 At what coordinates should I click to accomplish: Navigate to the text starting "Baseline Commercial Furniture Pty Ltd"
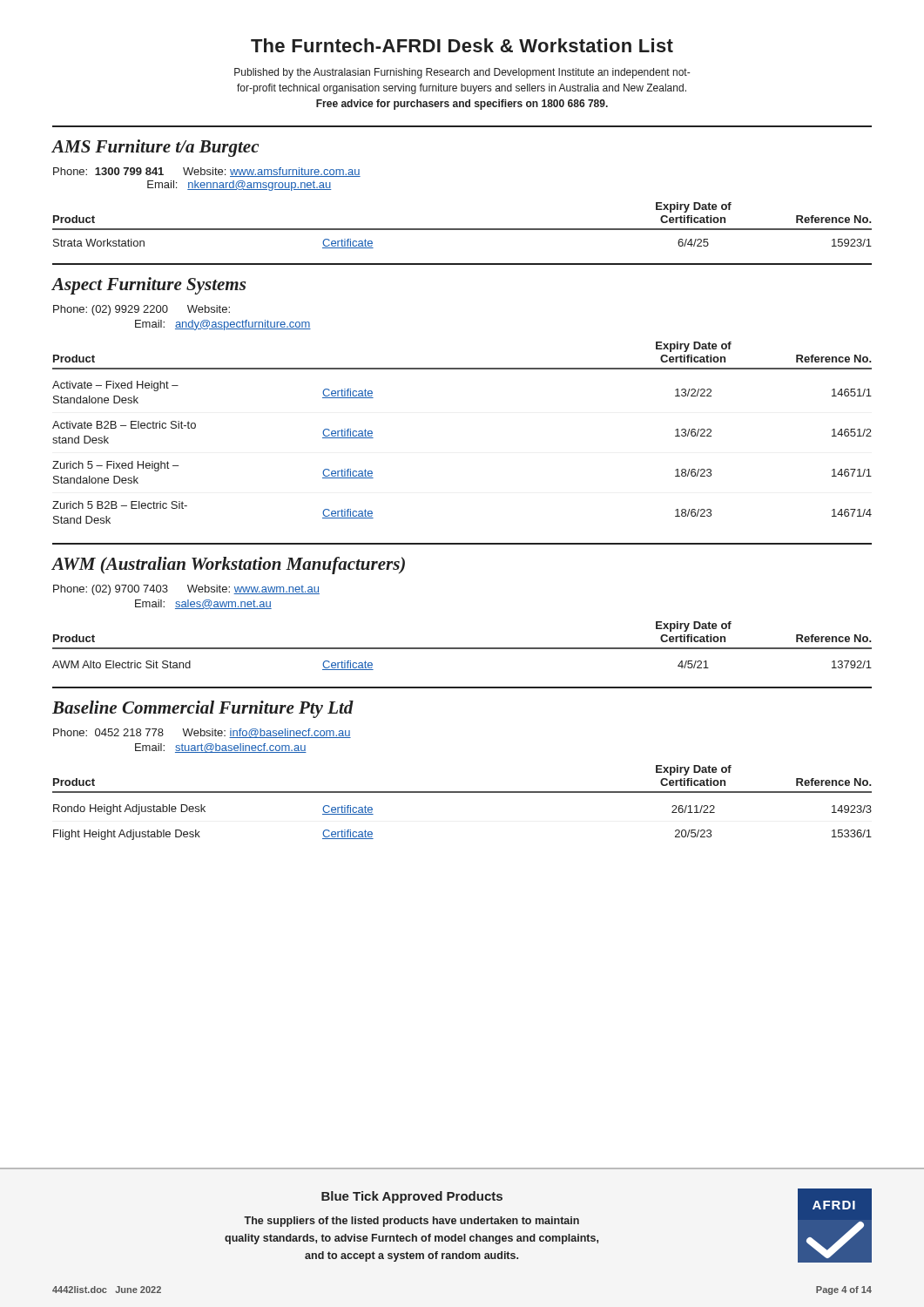[203, 708]
